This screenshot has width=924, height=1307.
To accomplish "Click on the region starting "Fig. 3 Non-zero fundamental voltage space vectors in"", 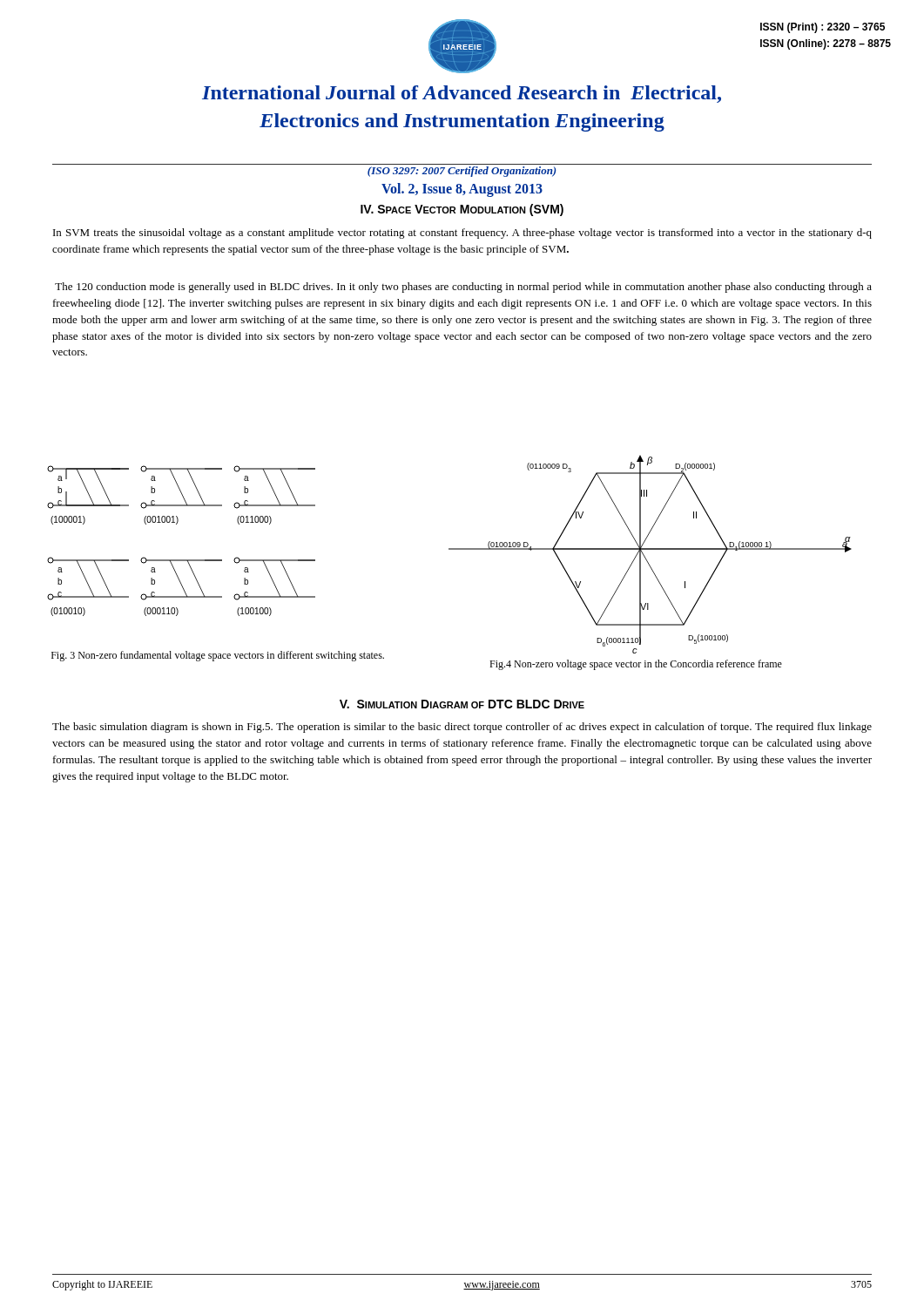I will 218,655.
